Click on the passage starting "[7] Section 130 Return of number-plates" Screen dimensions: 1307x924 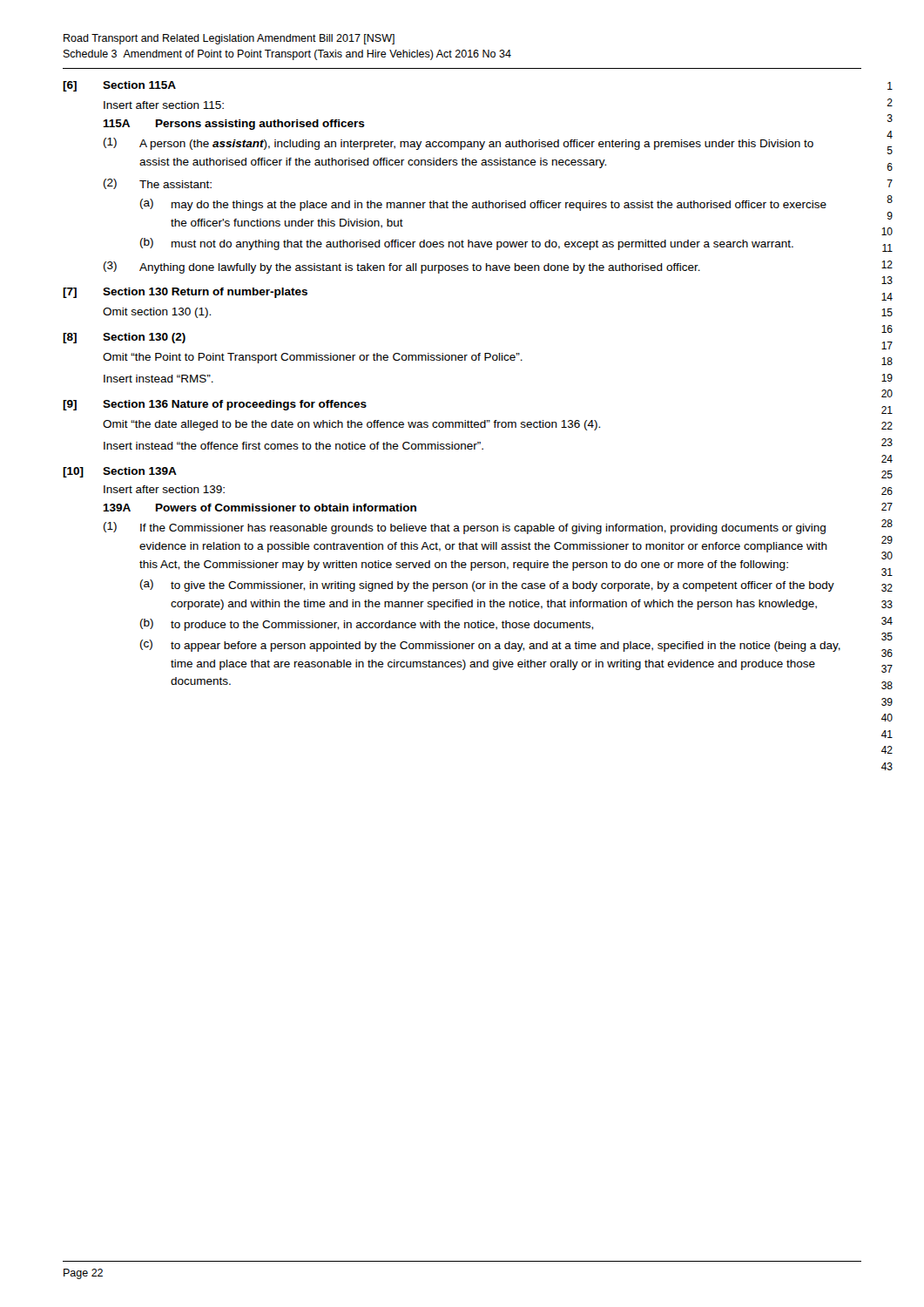(185, 293)
